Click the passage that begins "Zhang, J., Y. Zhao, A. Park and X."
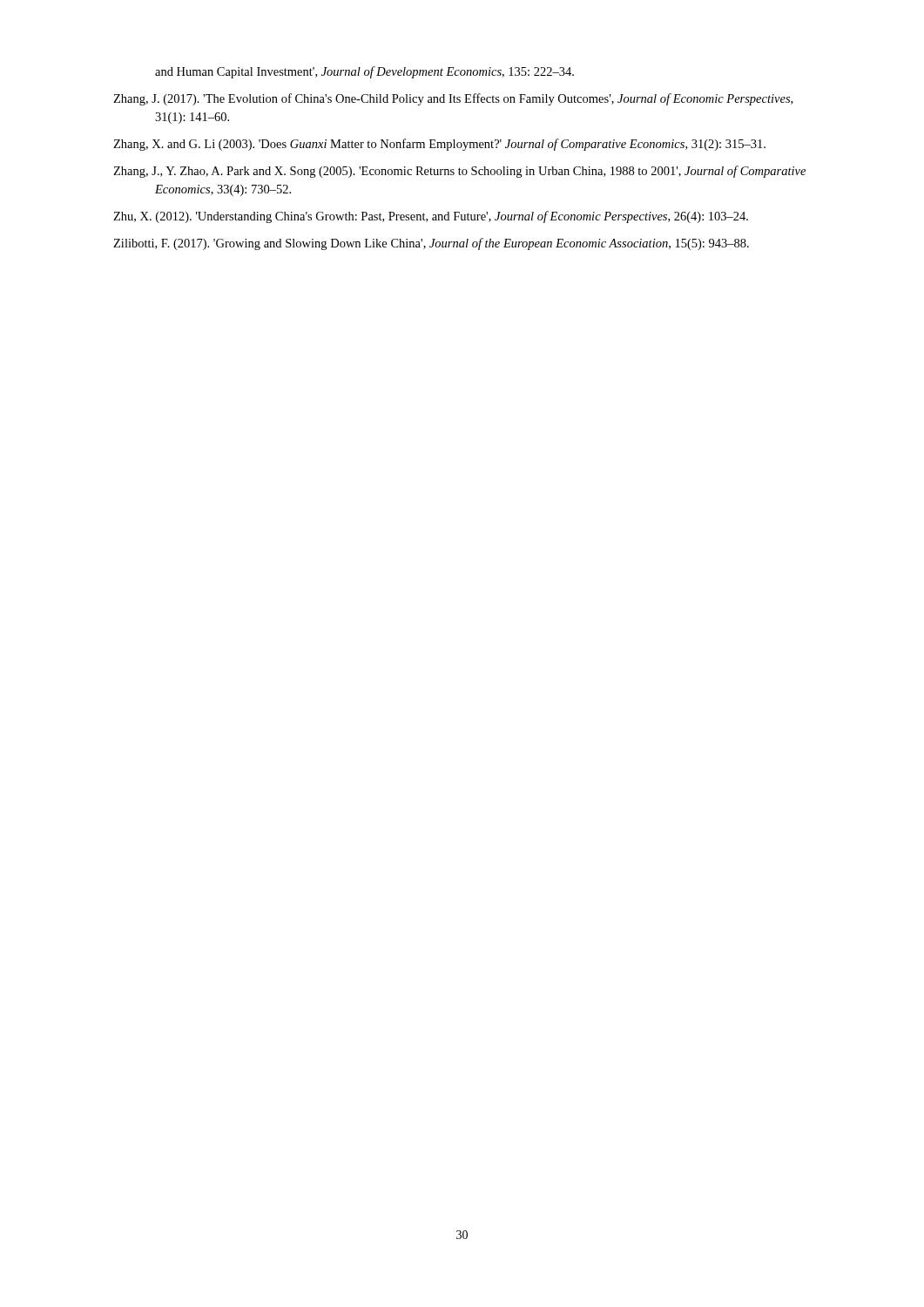This screenshot has width=924, height=1307. tap(460, 180)
